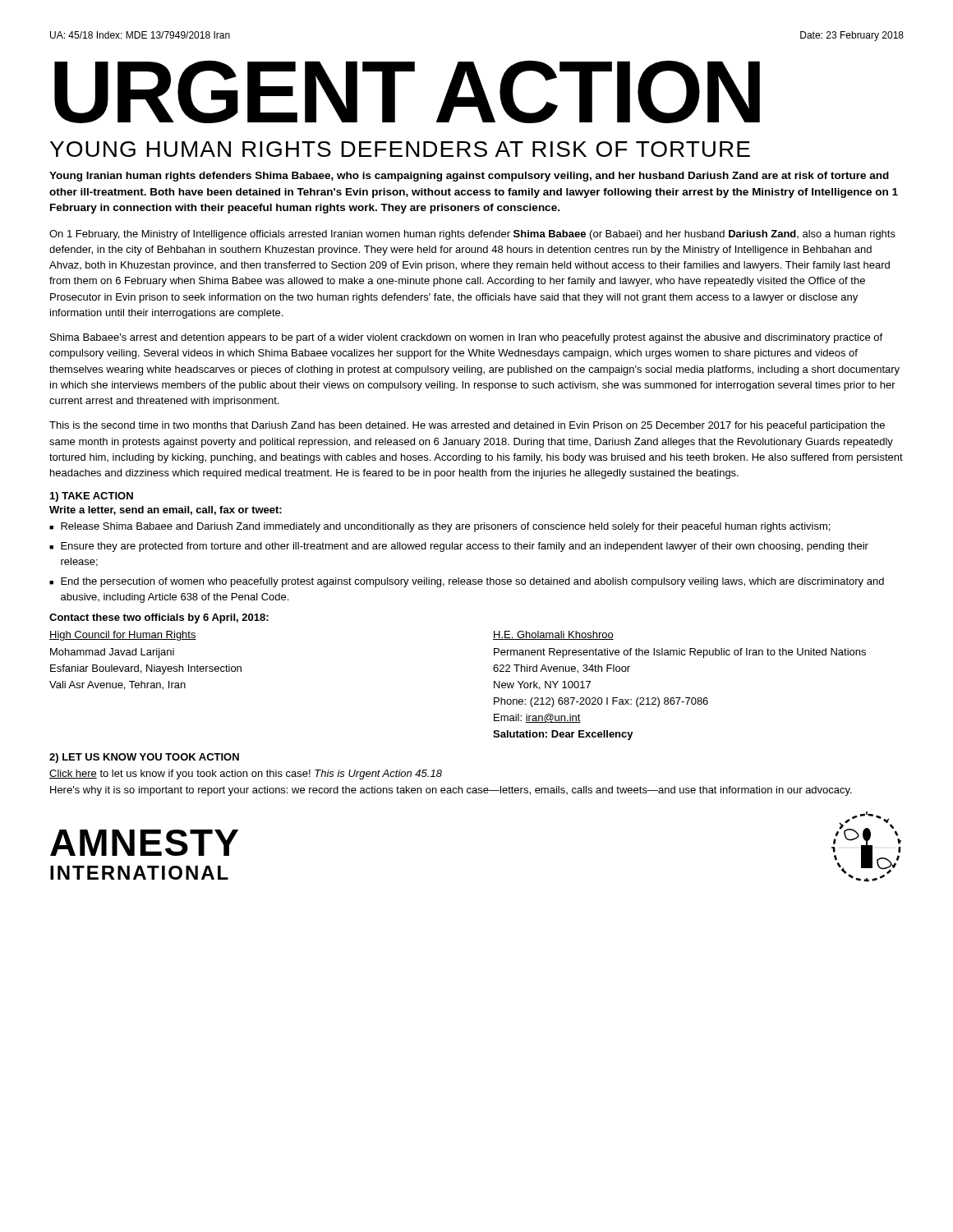Click on the region starting "Write a letter, send an email, call,"
953x1232 pixels.
166,510
